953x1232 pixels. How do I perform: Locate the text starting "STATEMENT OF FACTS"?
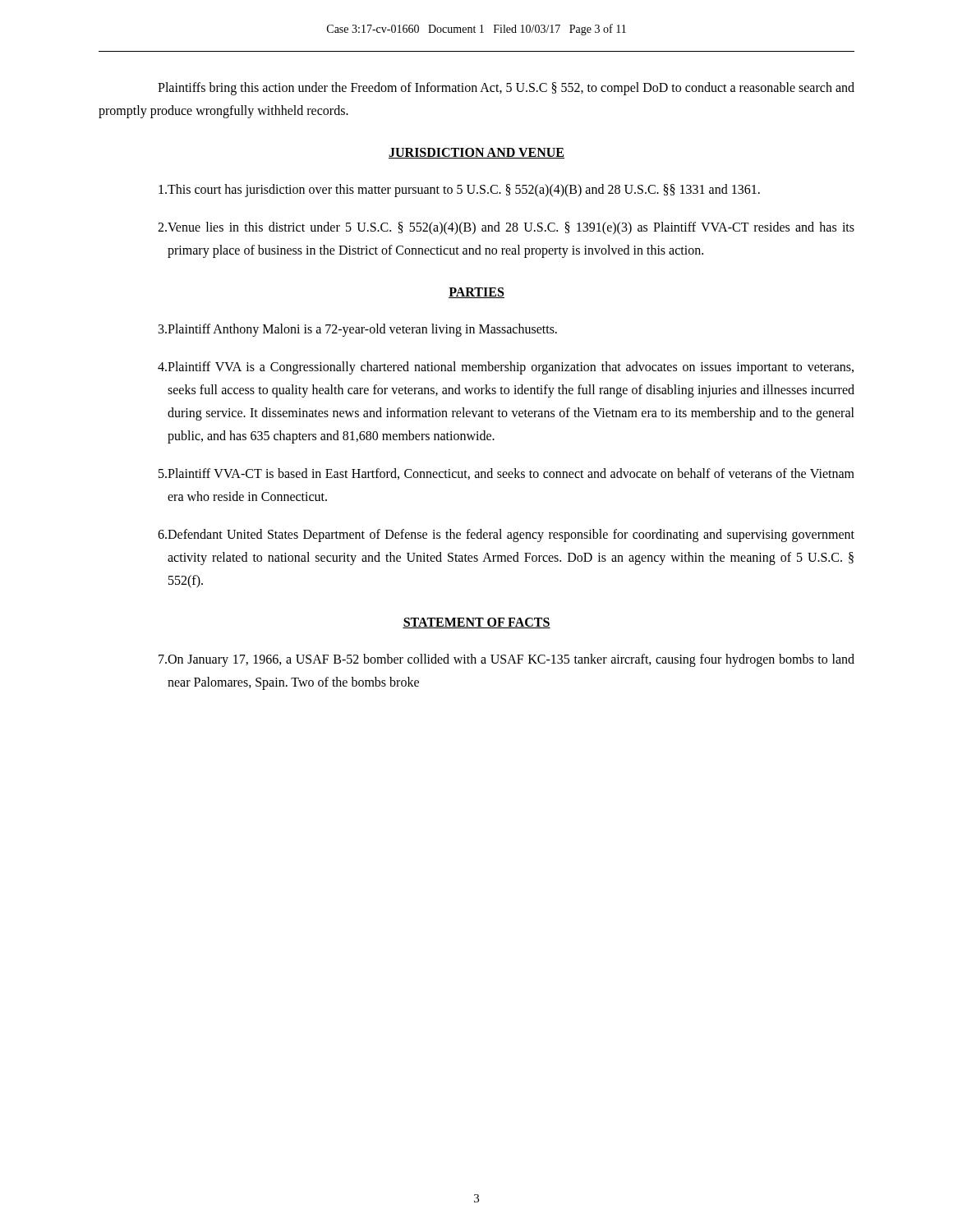point(476,622)
